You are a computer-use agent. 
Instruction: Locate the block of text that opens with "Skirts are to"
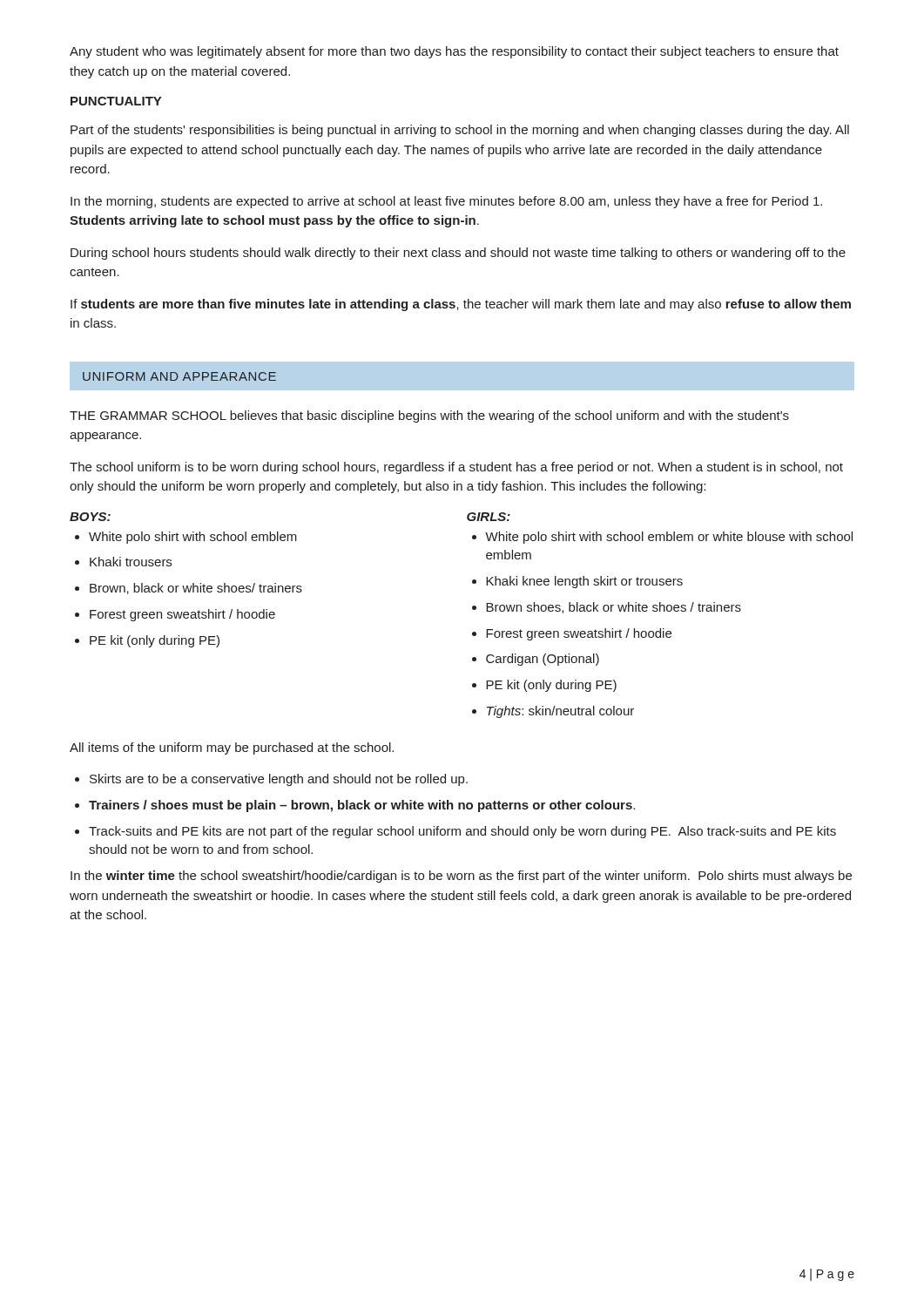coord(462,779)
